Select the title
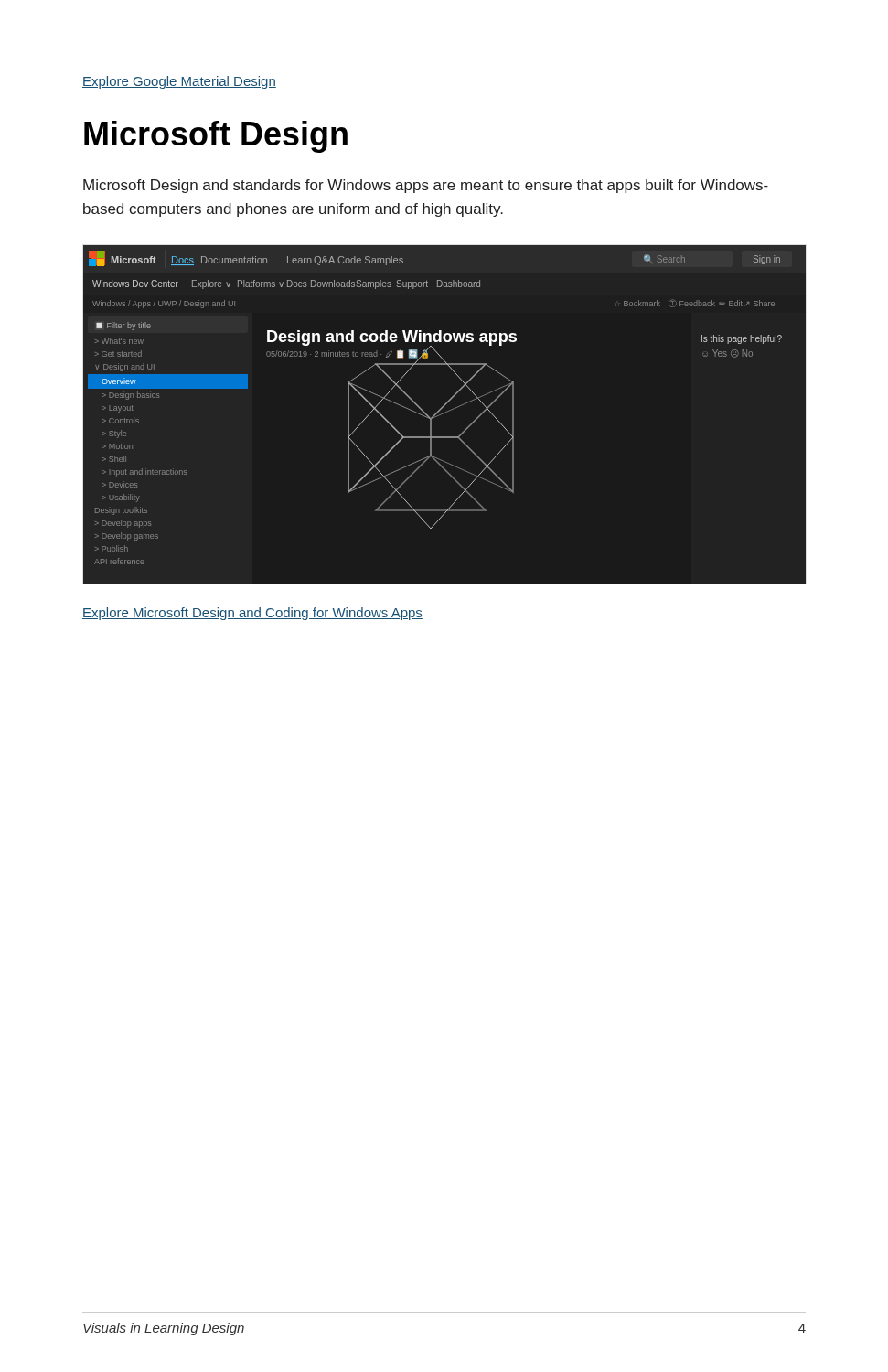The height and width of the screenshot is (1372, 888). click(x=444, y=134)
